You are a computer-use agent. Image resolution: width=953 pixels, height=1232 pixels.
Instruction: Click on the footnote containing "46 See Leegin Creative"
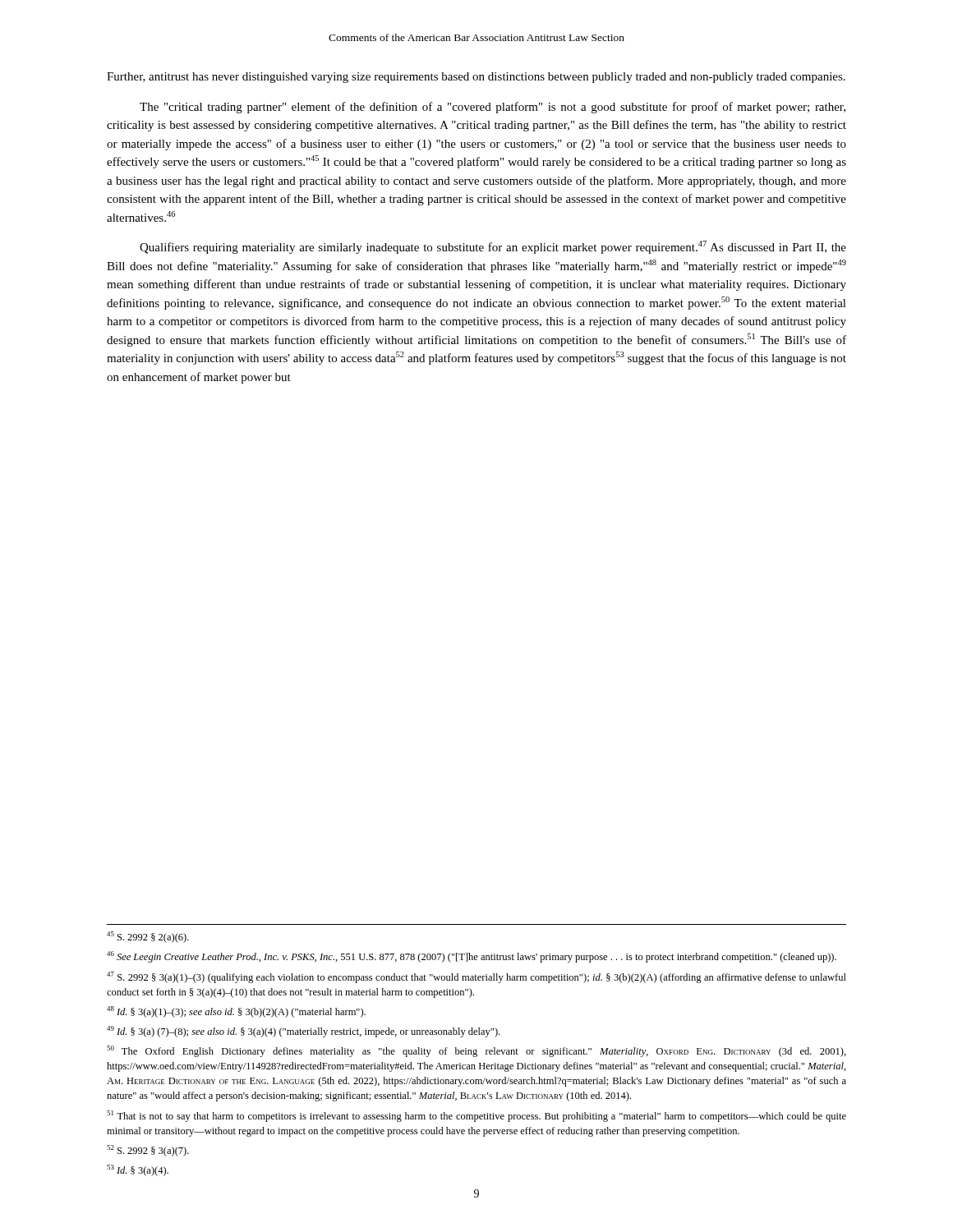tap(472, 956)
